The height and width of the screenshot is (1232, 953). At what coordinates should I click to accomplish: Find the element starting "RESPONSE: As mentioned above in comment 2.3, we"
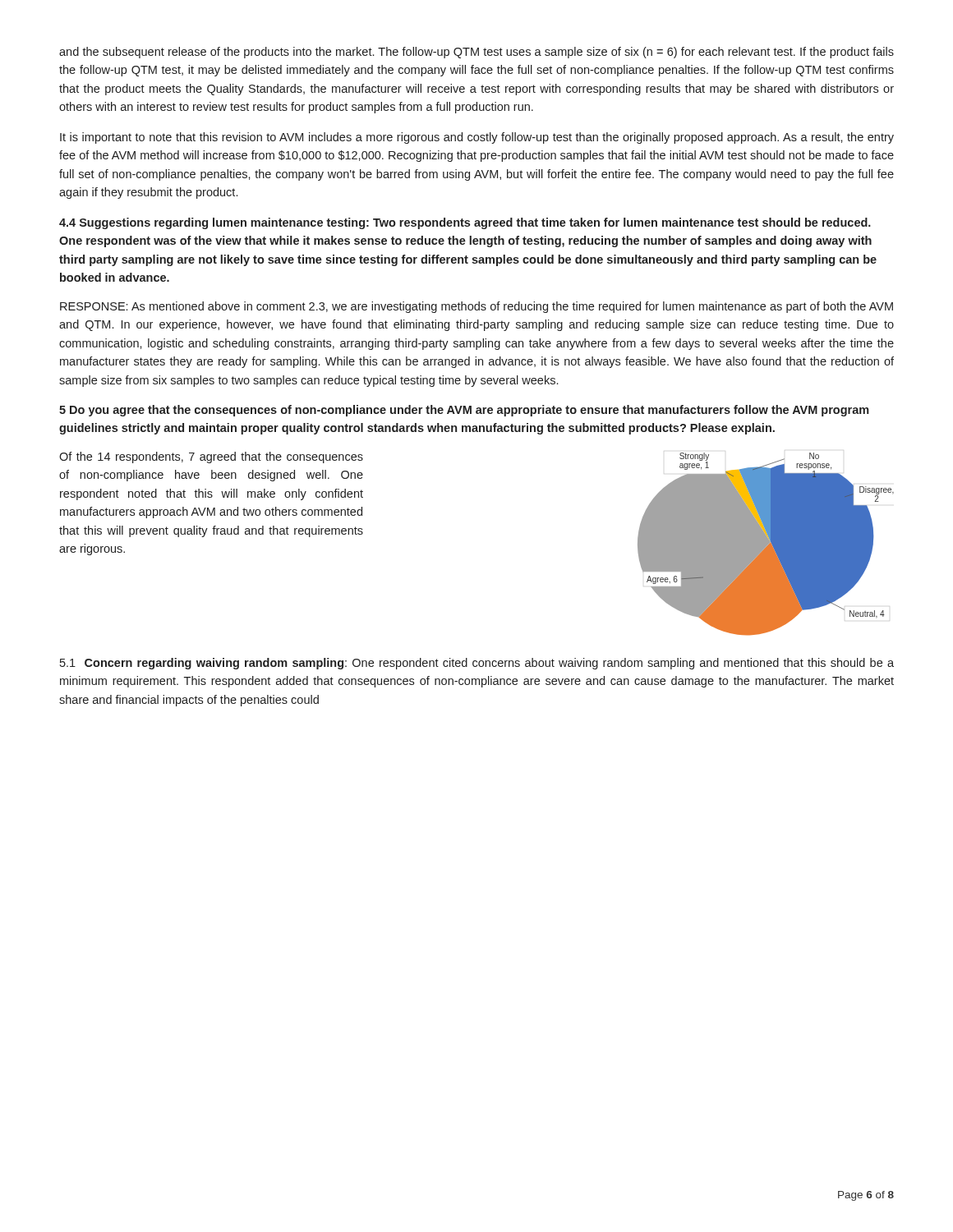click(x=476, y=343)
